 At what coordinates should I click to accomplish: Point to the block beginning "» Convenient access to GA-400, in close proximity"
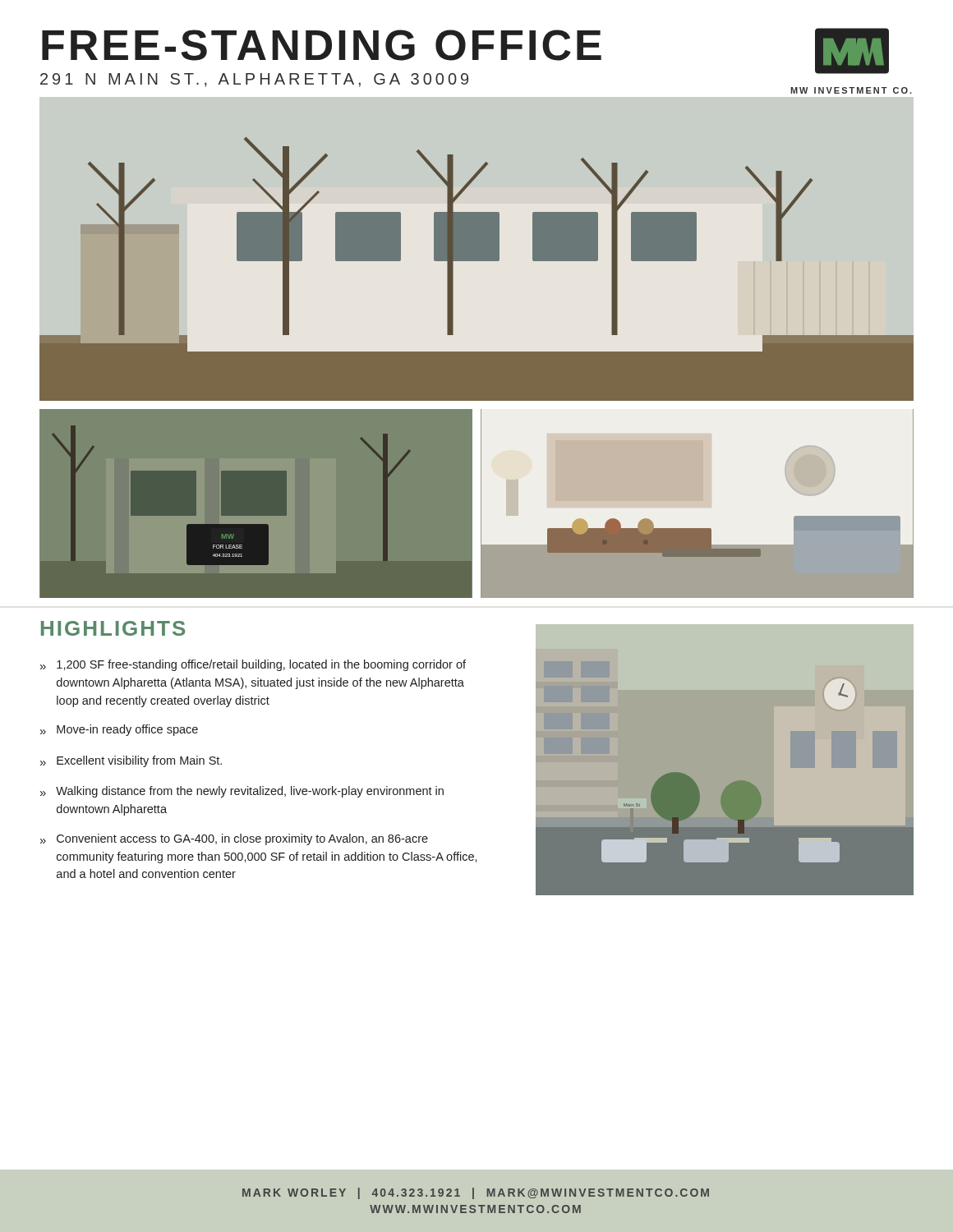261,857
